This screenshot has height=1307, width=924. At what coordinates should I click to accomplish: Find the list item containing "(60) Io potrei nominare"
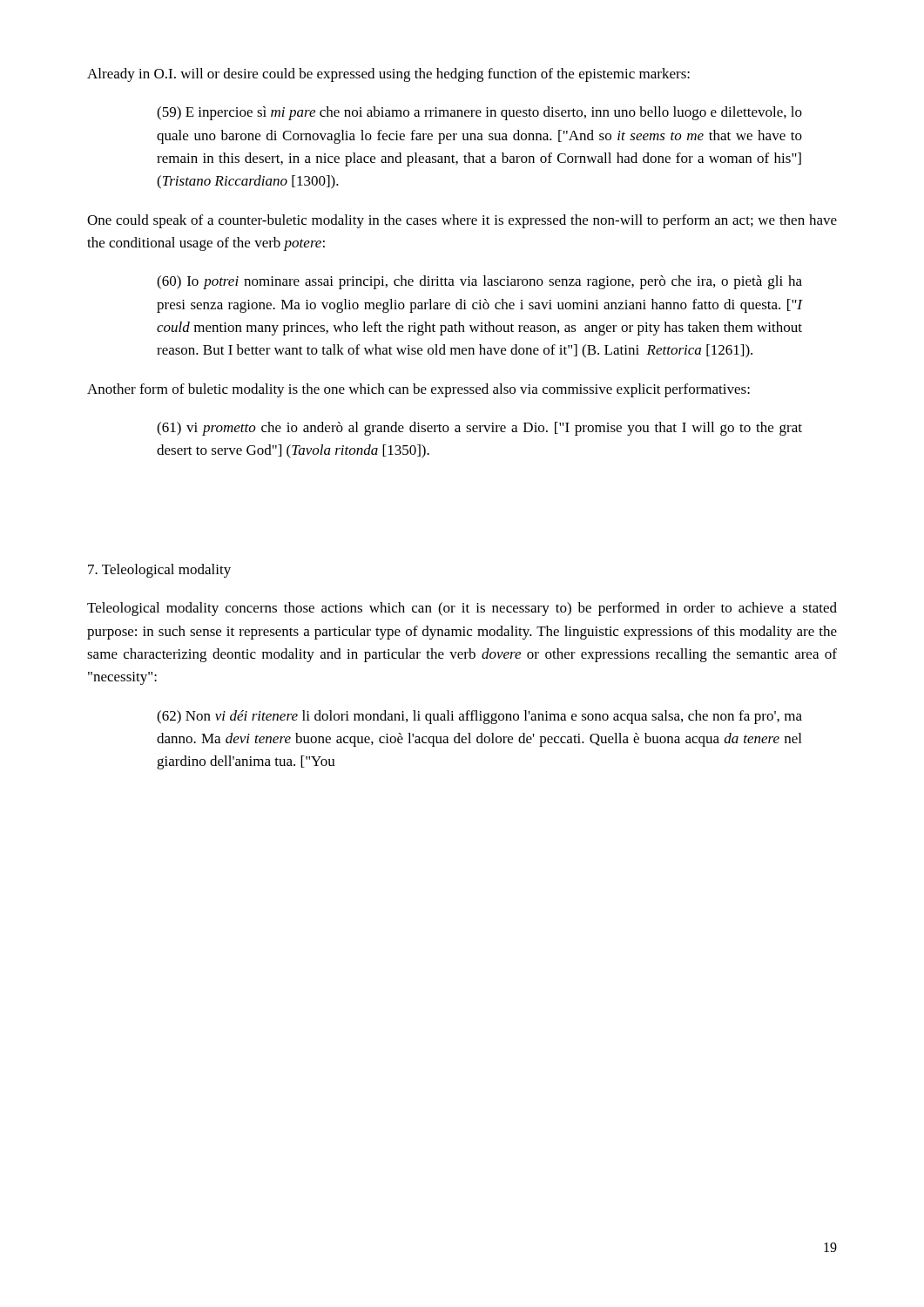(x=479, y=316)
